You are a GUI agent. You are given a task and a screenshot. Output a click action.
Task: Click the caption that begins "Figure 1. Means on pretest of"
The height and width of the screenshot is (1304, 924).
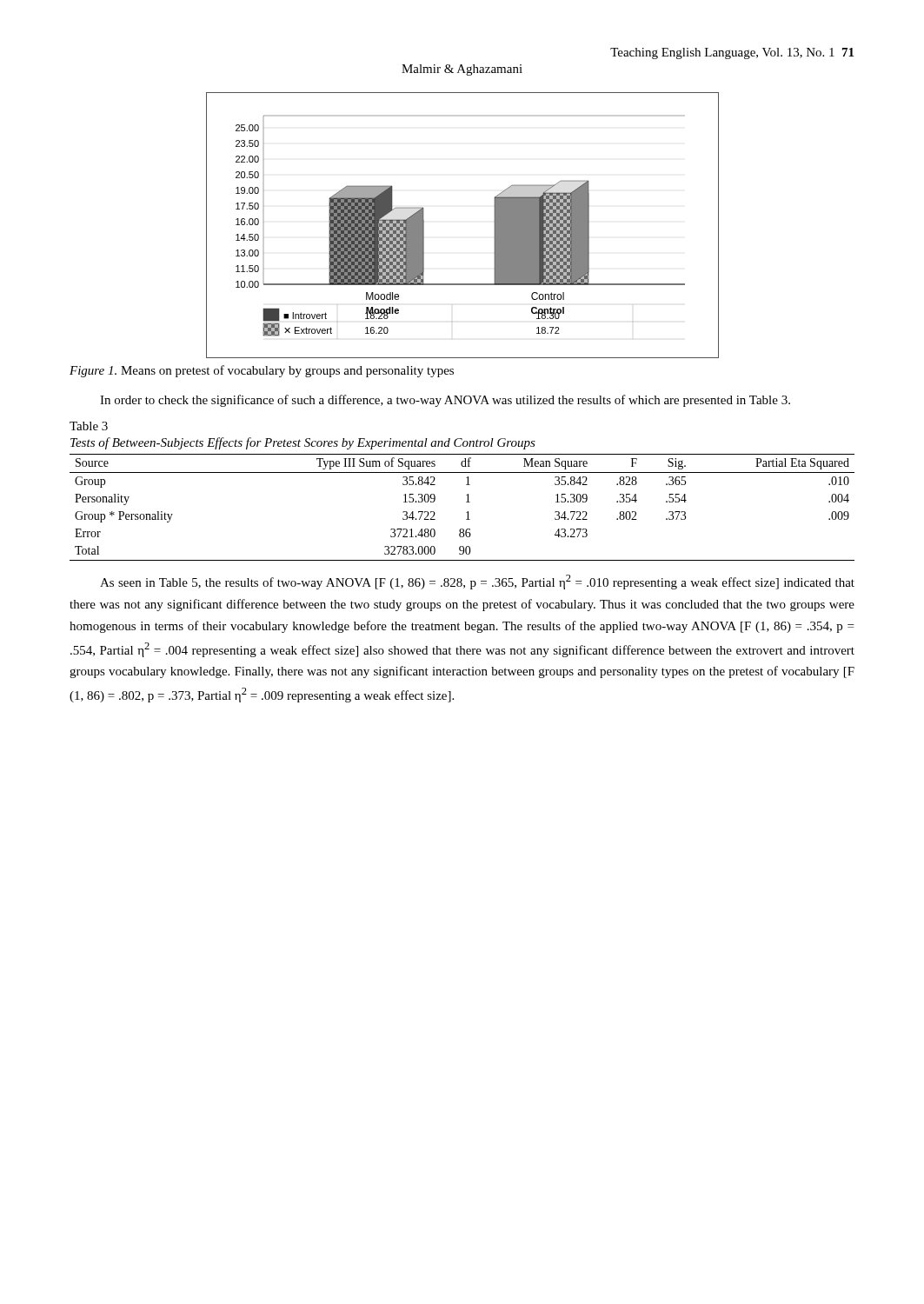click(262, 370)
